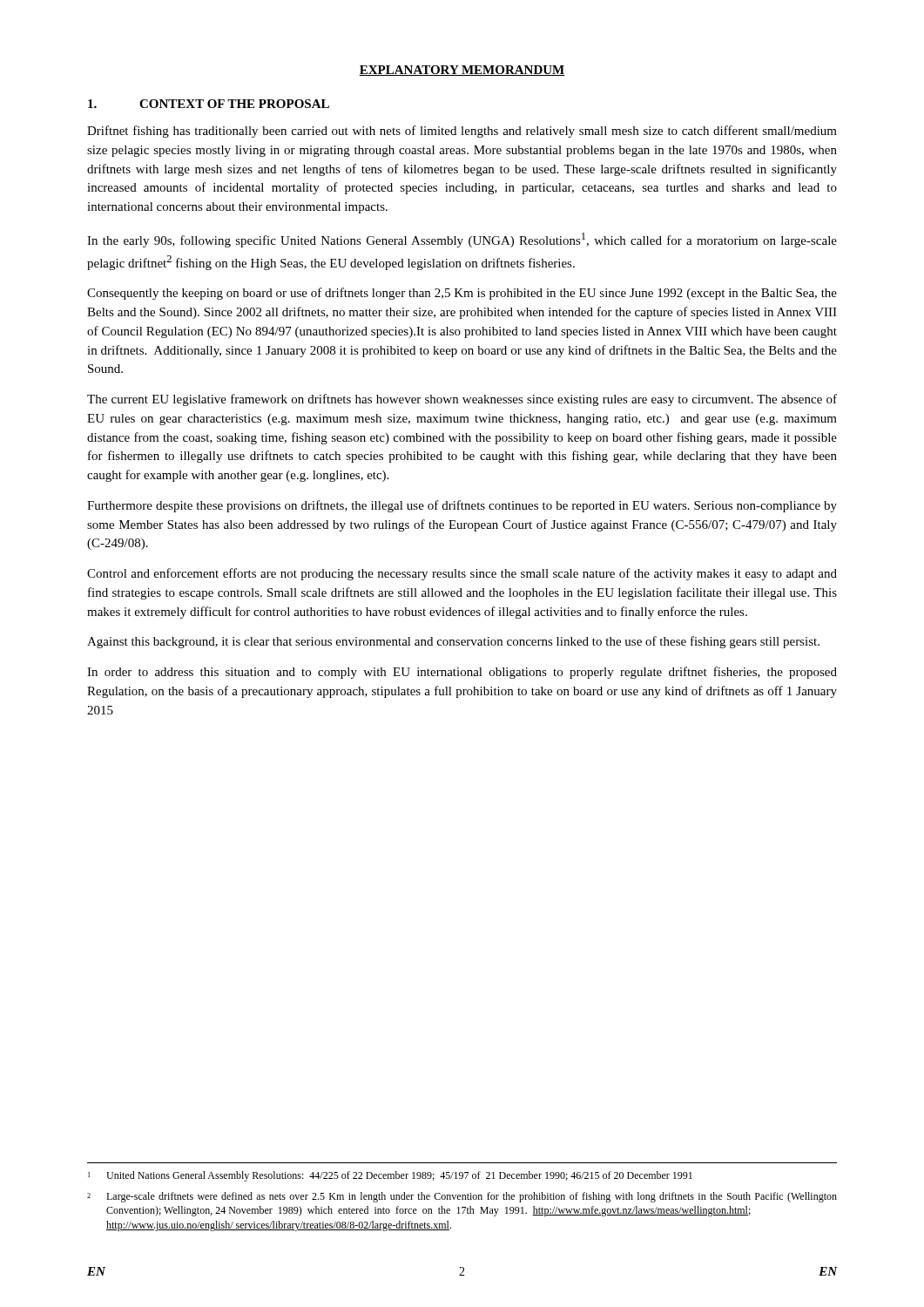Find the text block that reads "Against this background,"
Image resolution: width=924 pixels, height=1307 pixels.
pos(462,642)
